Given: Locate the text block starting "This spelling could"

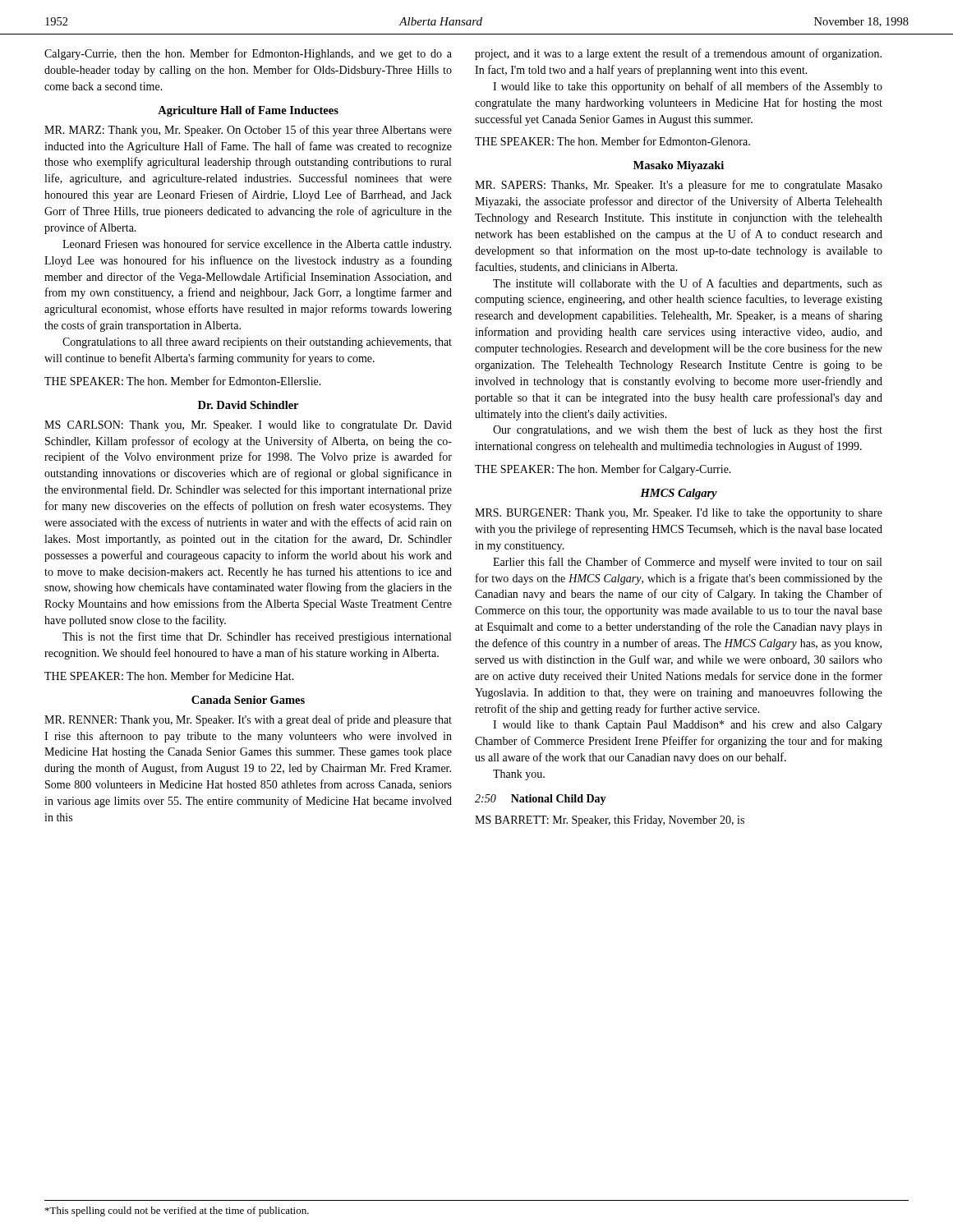Looking at the screenshot, I should click(x=177, y=1210).
